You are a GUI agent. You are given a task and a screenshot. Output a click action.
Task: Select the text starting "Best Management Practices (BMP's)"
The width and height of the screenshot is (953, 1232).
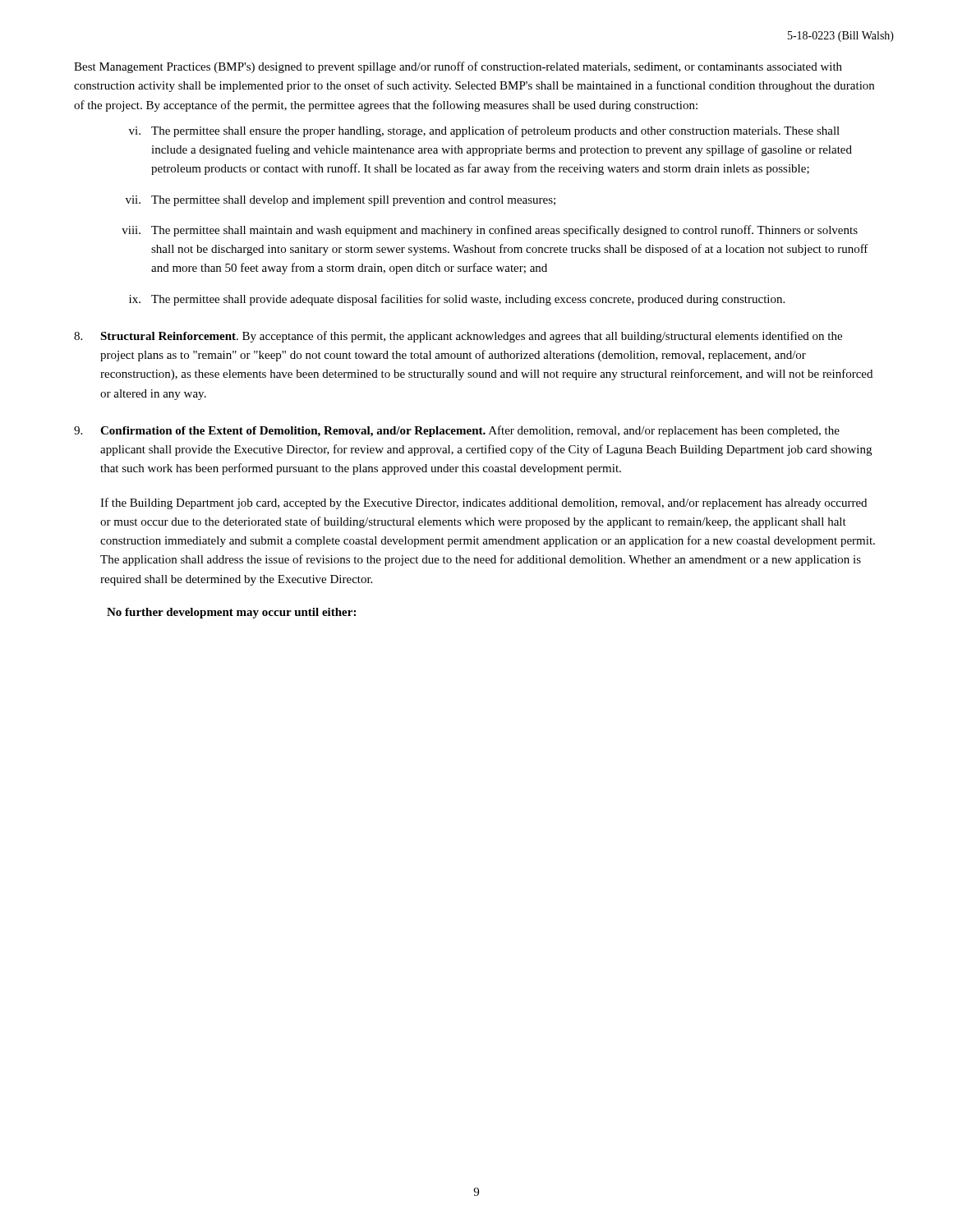[474, 86]
